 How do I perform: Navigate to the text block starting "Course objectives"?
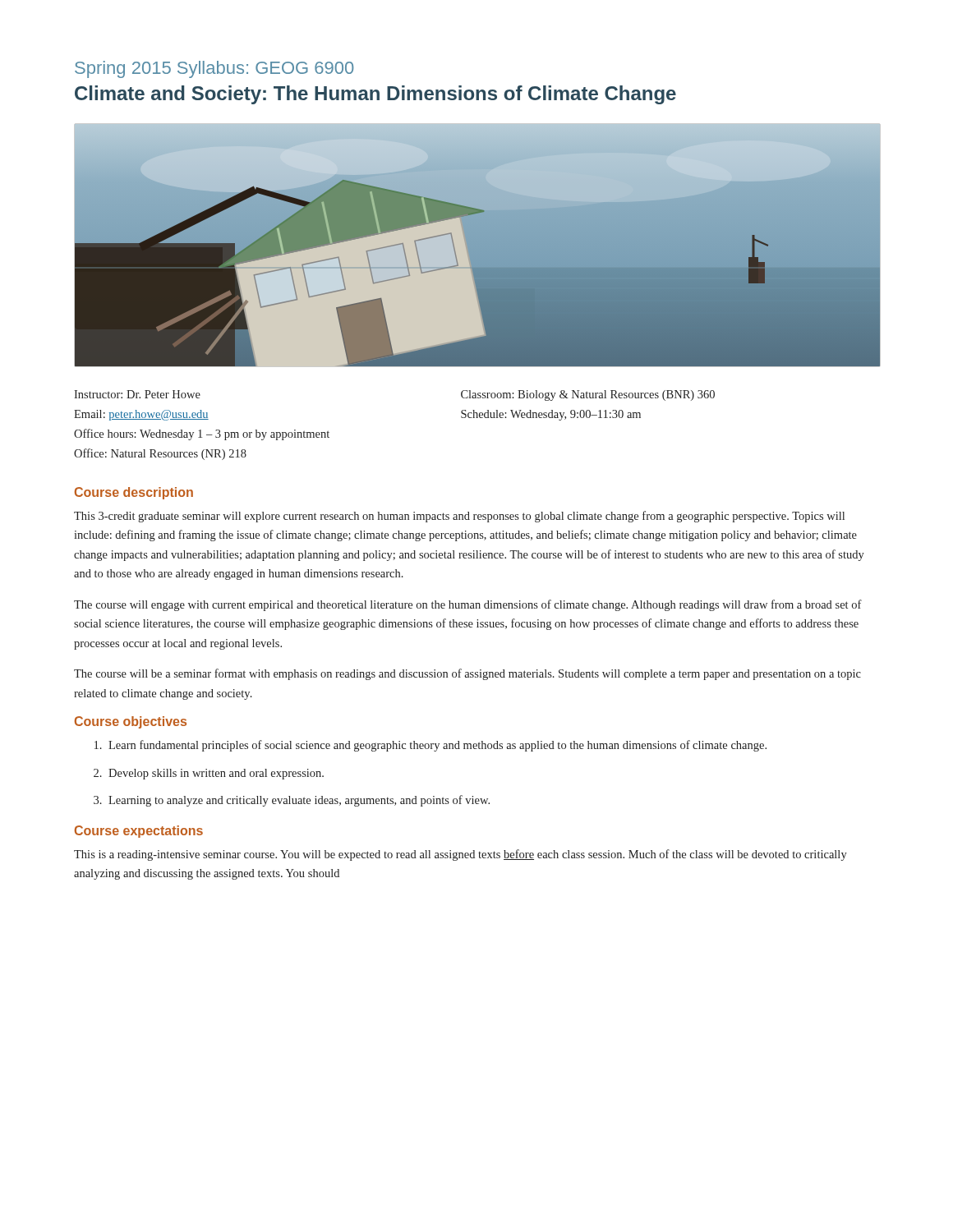click(131, 722)
